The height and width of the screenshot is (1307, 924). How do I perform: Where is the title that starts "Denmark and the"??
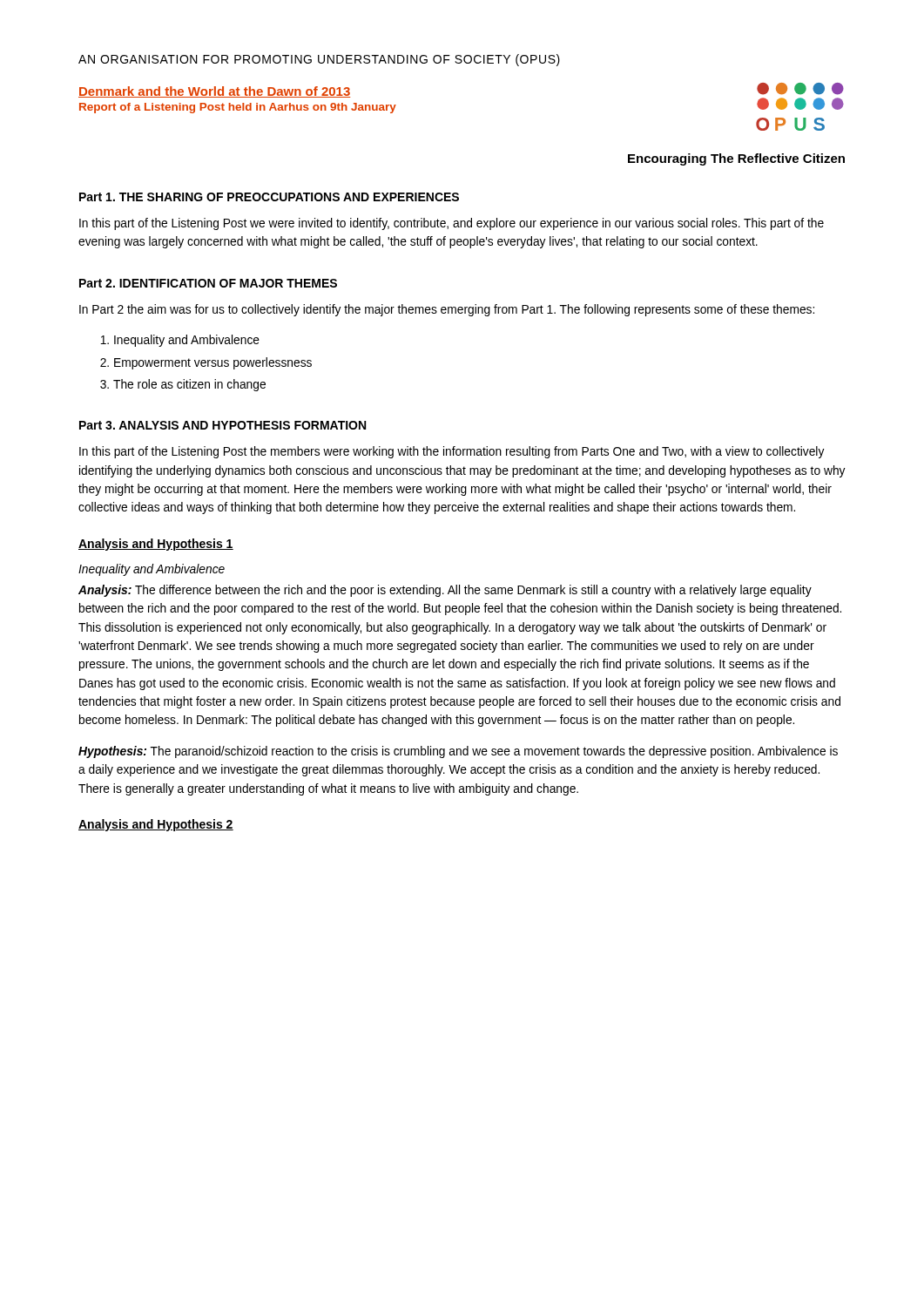tap(237, 98)
